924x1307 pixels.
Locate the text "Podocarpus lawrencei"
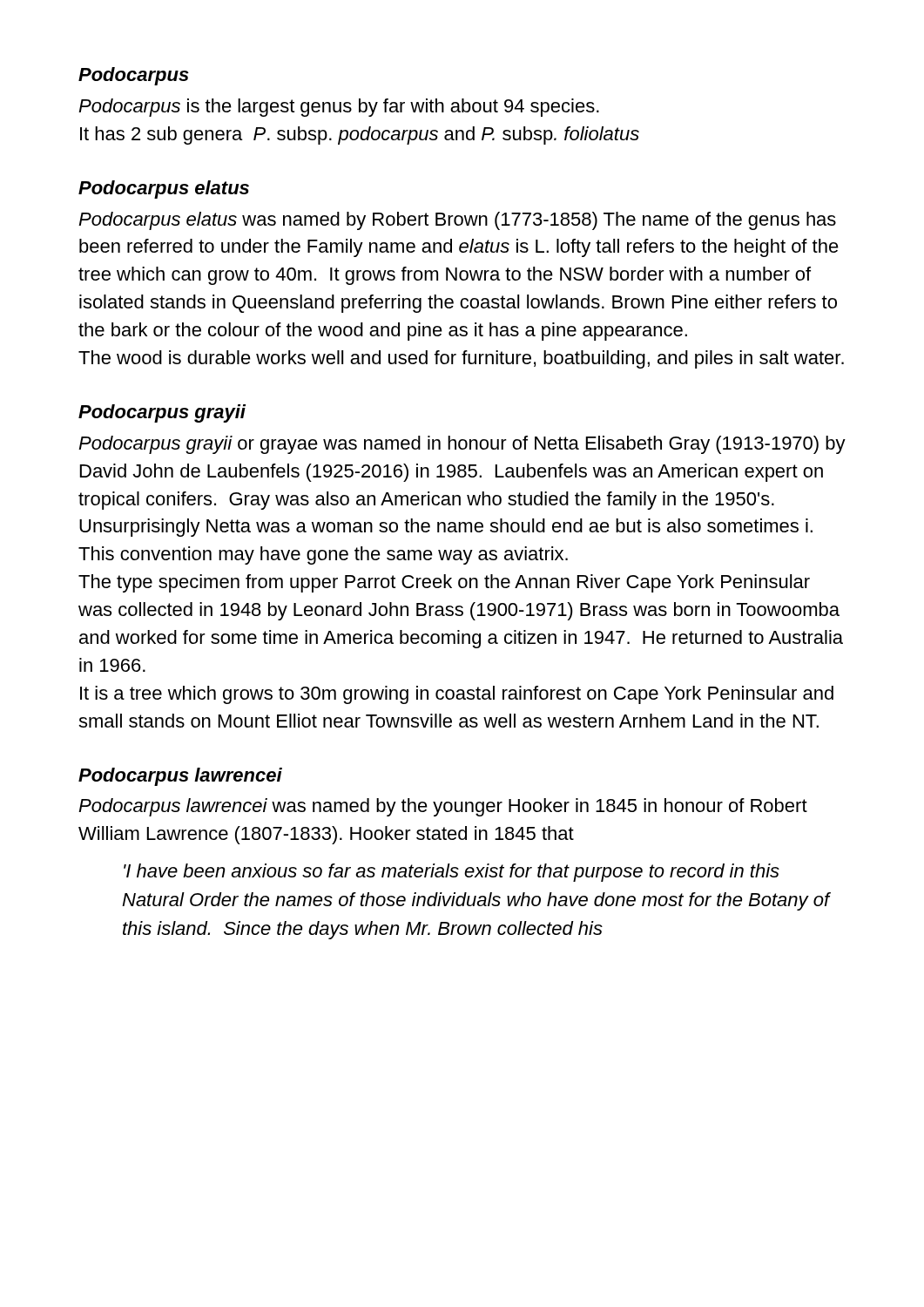180,775
